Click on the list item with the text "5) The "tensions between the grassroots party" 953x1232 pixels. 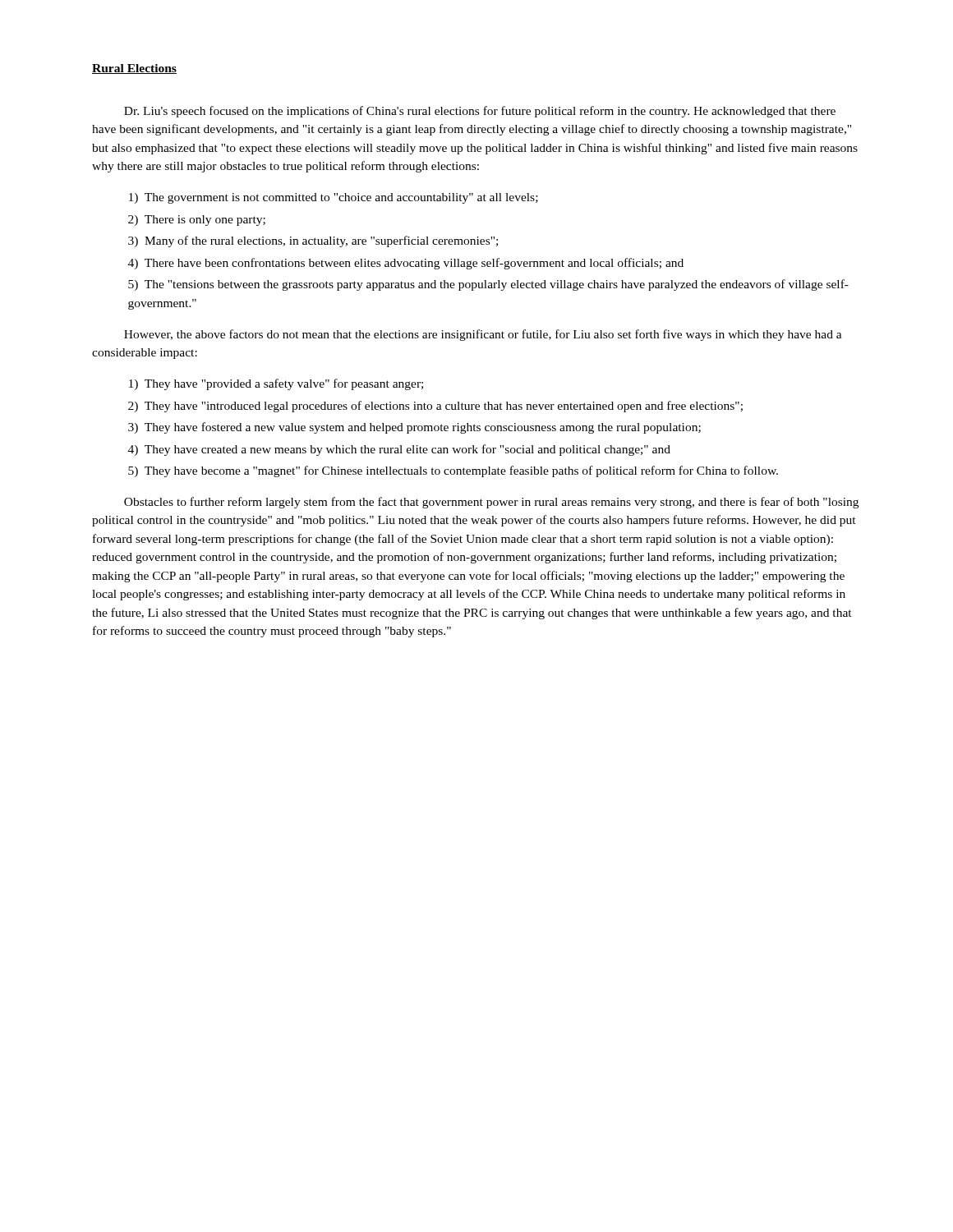click(x=494, y=294)
